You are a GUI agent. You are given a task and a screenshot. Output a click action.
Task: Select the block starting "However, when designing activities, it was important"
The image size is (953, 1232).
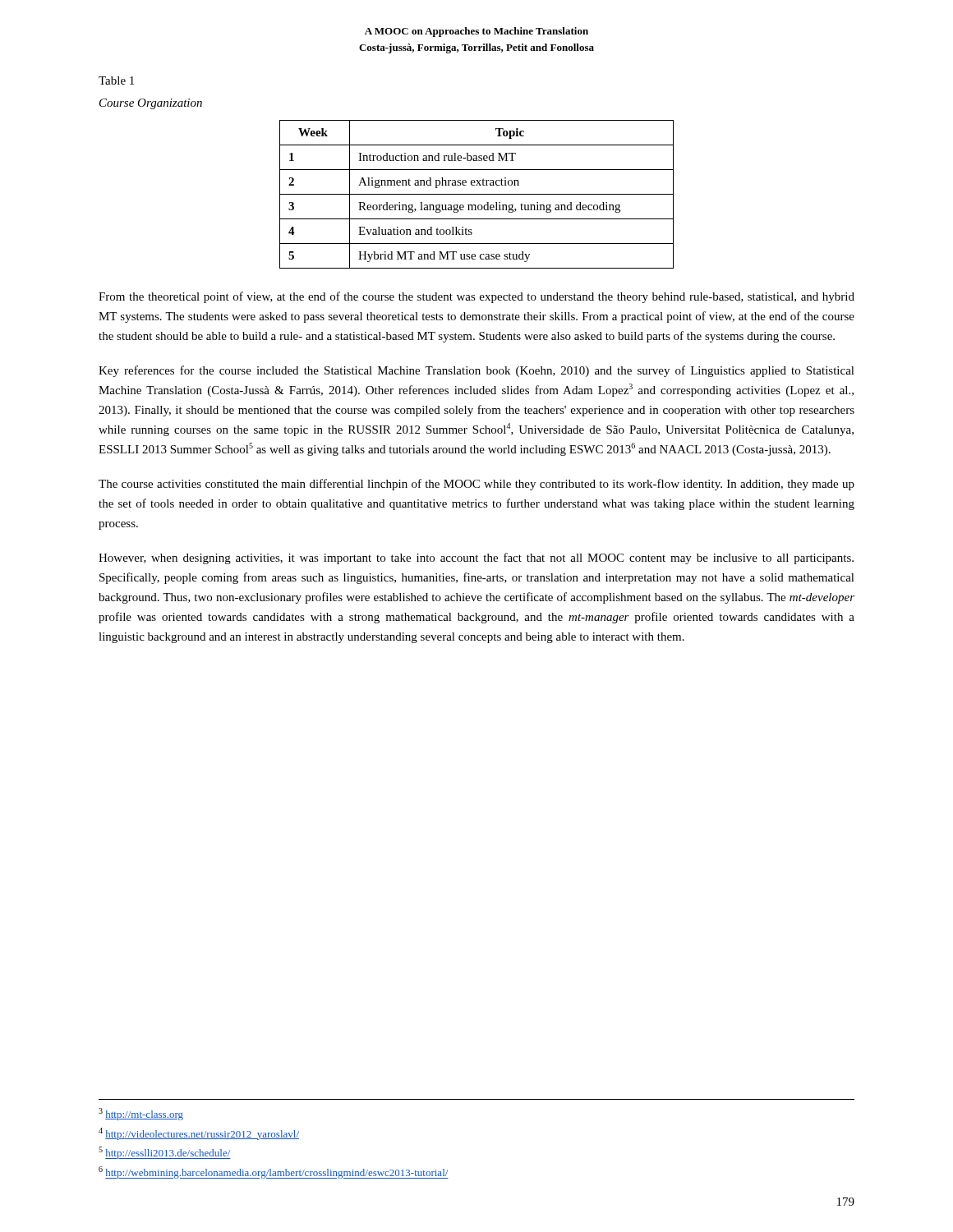(x=476, y=597)
